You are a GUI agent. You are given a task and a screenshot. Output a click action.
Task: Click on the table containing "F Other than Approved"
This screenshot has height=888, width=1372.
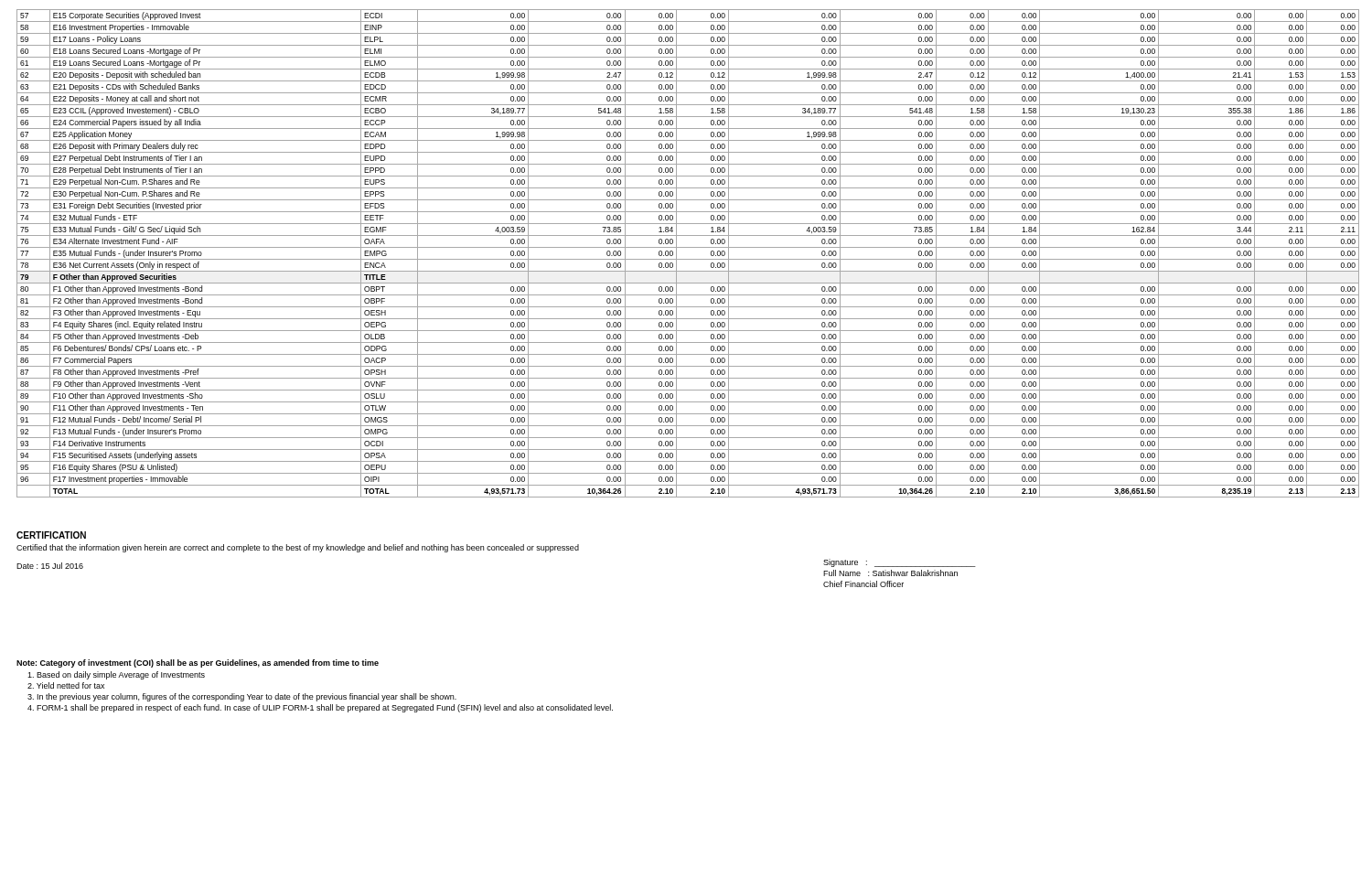tap(688, 253)
